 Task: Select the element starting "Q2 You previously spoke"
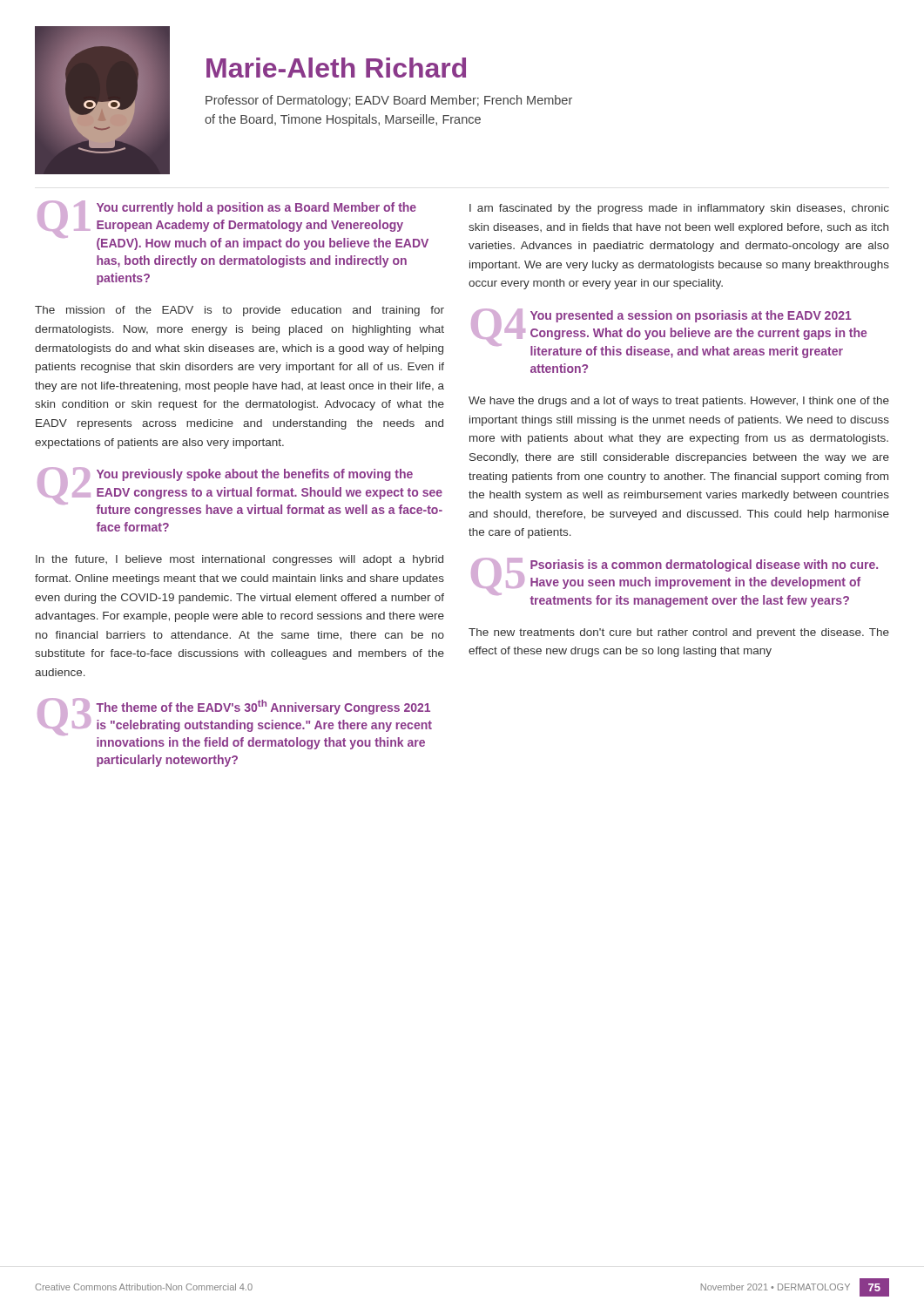click(240, 501)
